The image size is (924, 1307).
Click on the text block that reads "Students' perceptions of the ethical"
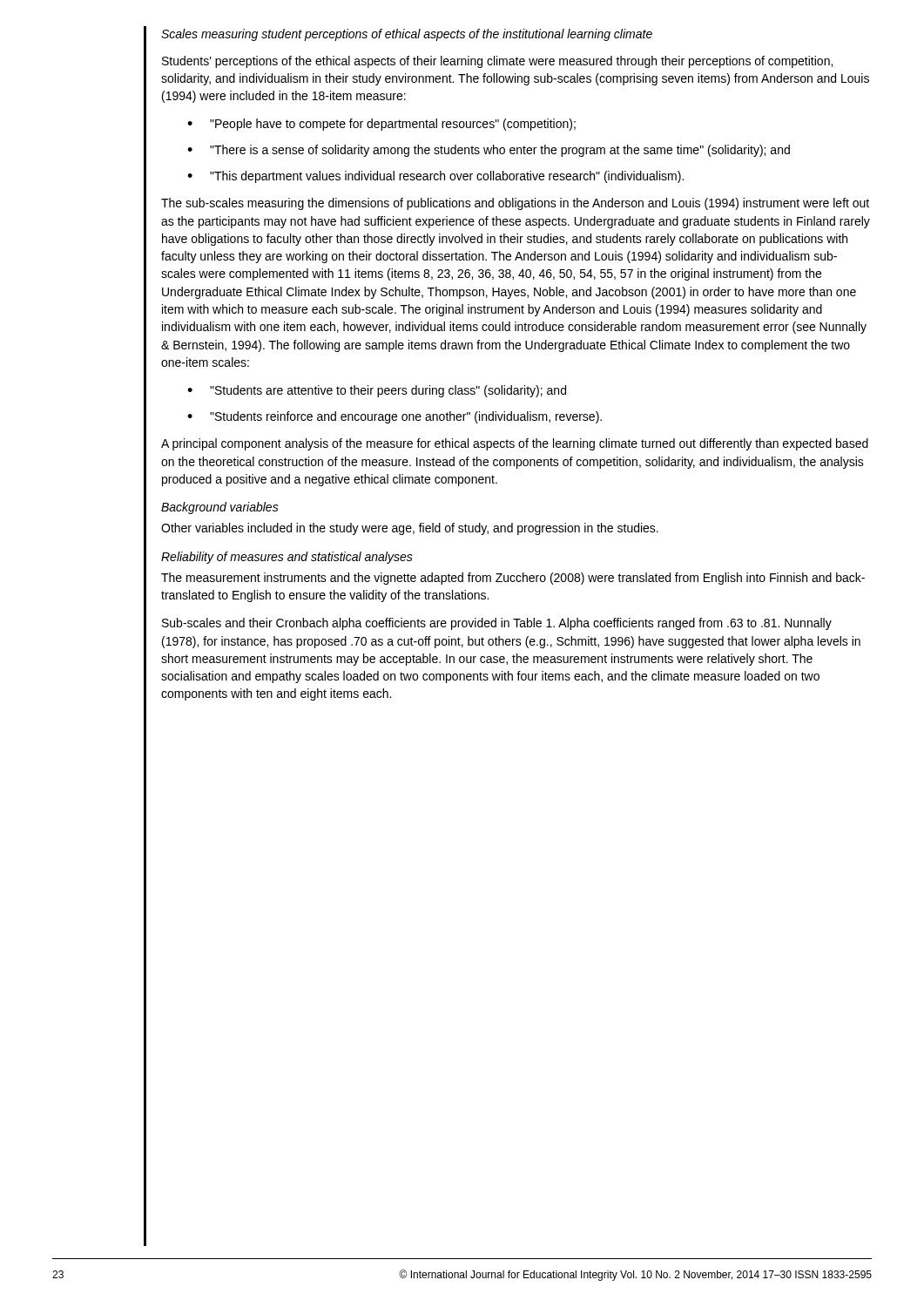coord(515,78)
